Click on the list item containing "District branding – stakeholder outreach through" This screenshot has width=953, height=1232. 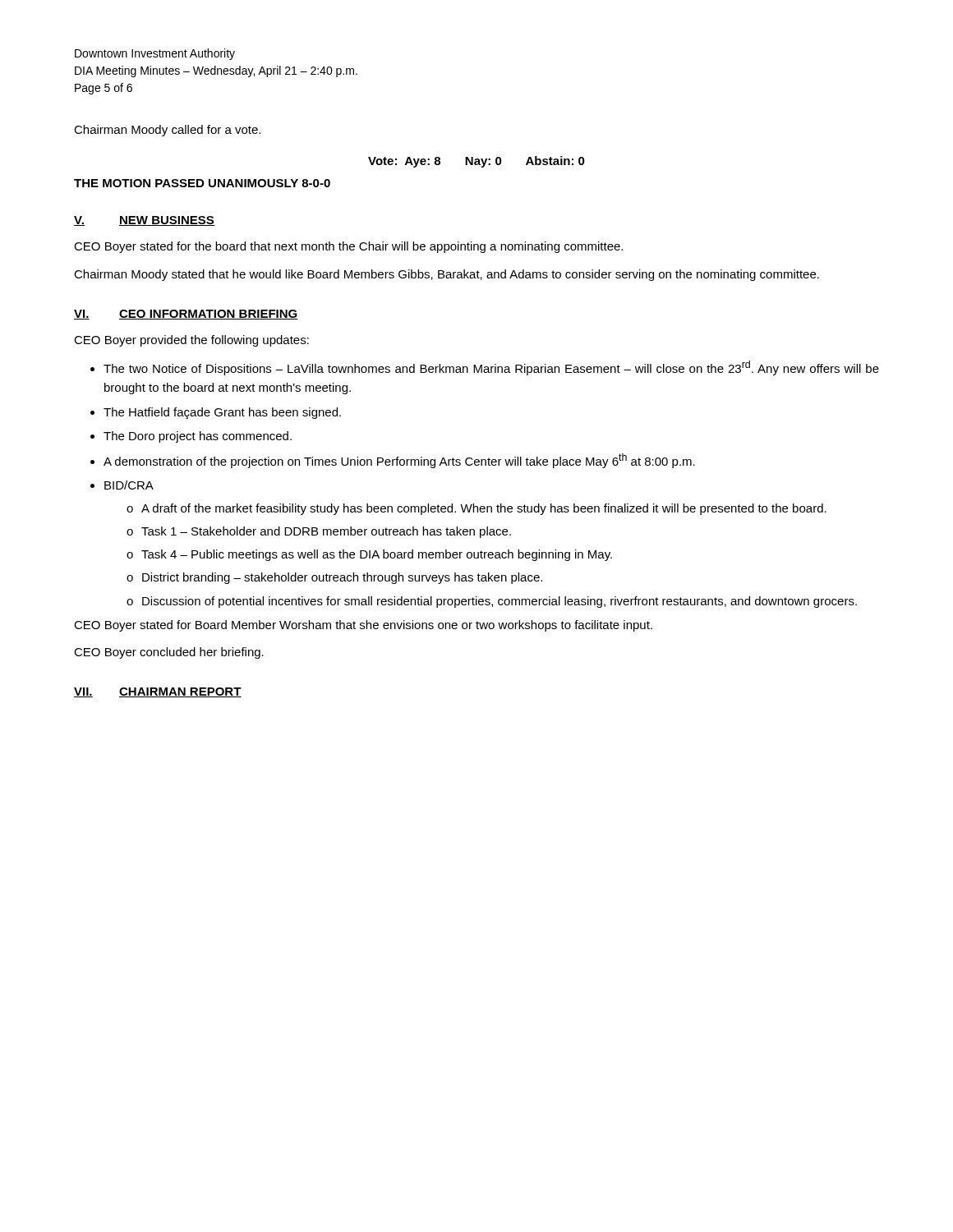(342, 577)
